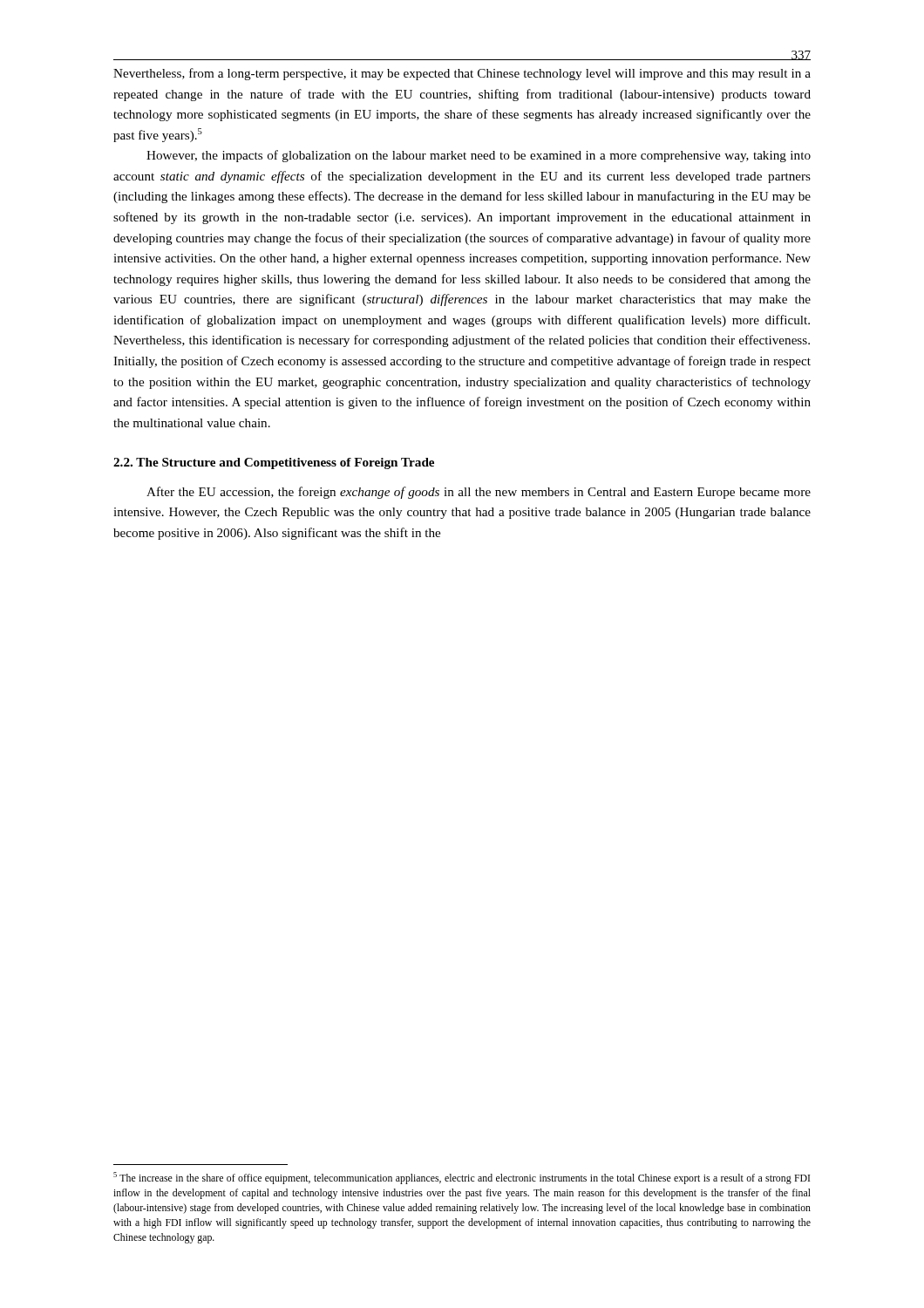This screenshot has width=924, height=1308.
Task: Find the section header on this page that starts "2.2. The Structure and Competitiveness of Foreign"
Action: pos(274,462)
